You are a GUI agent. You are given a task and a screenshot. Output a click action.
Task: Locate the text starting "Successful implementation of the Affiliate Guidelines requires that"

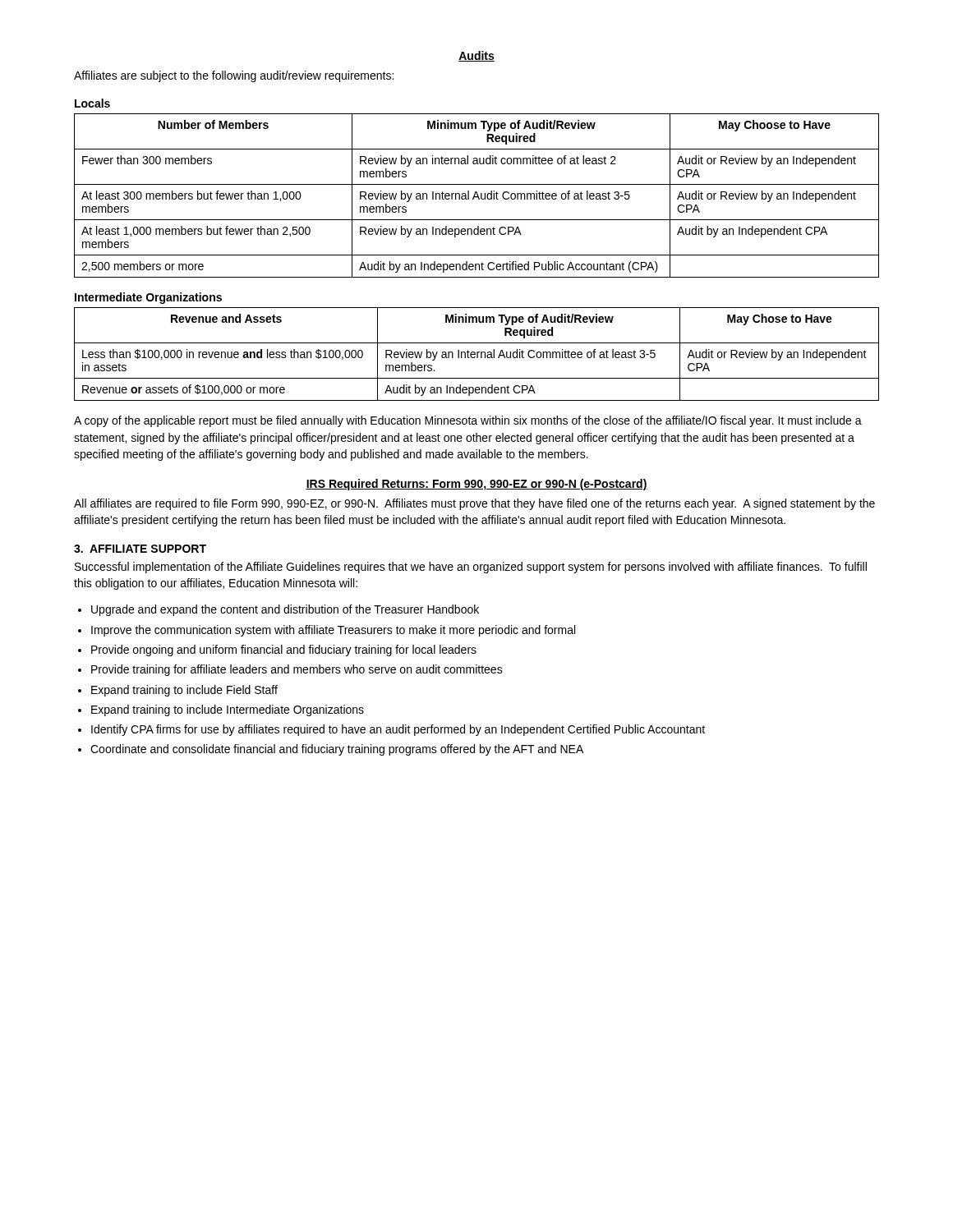pos(471,575)
